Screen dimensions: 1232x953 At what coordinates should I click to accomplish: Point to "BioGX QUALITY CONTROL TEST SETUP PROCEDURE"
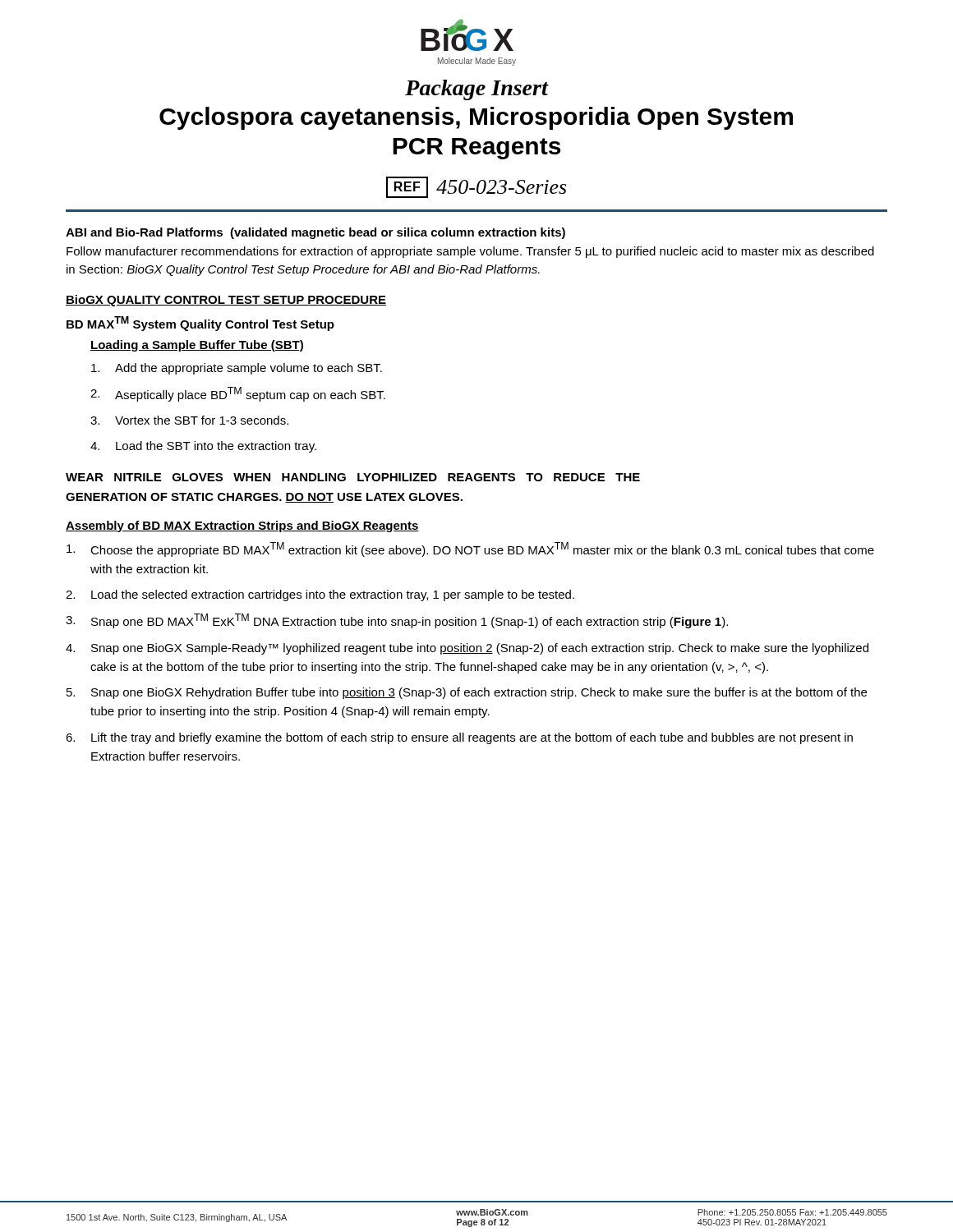coord(226,299)
